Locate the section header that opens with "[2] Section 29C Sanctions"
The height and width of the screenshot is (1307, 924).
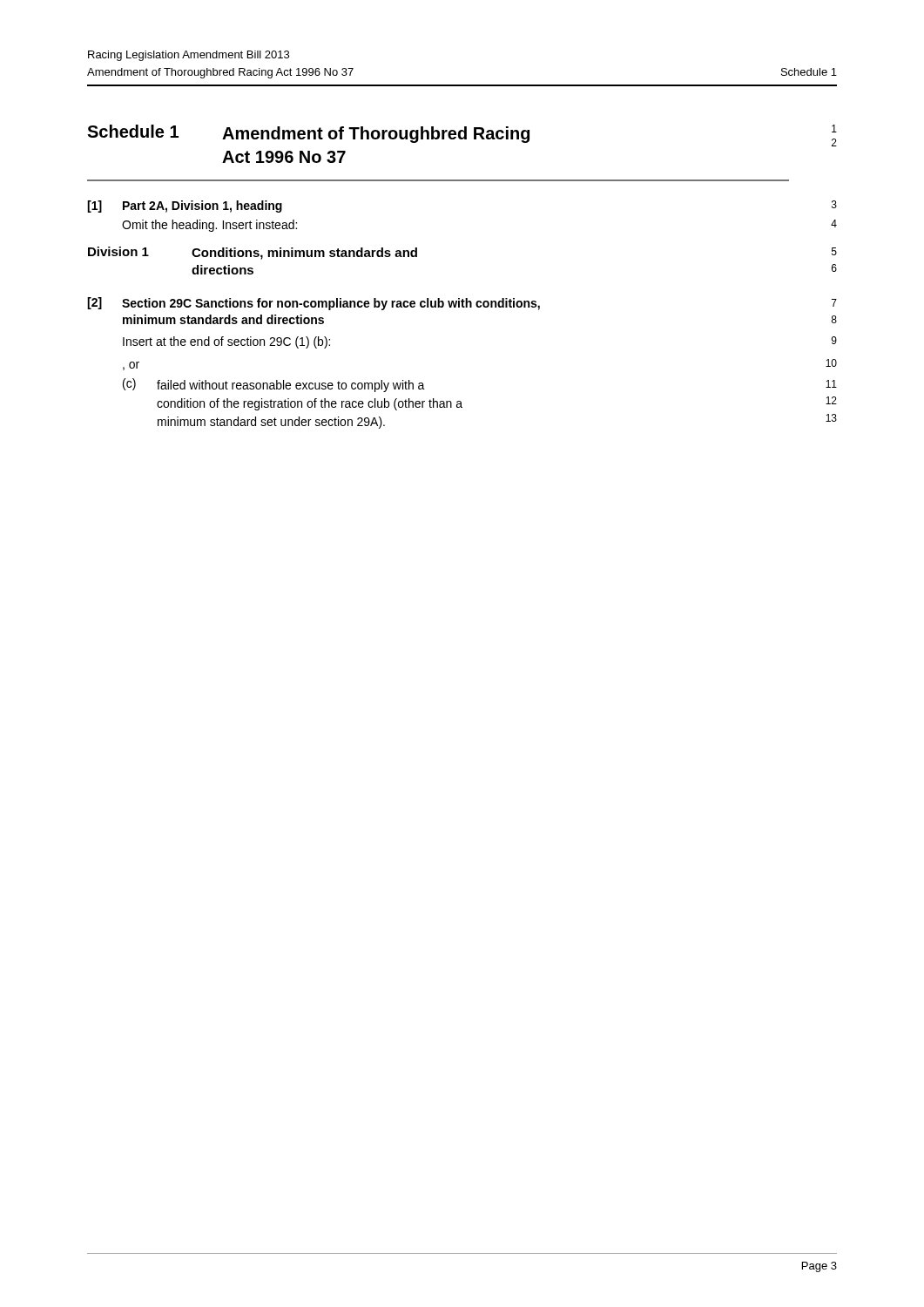tap(438, 312)
